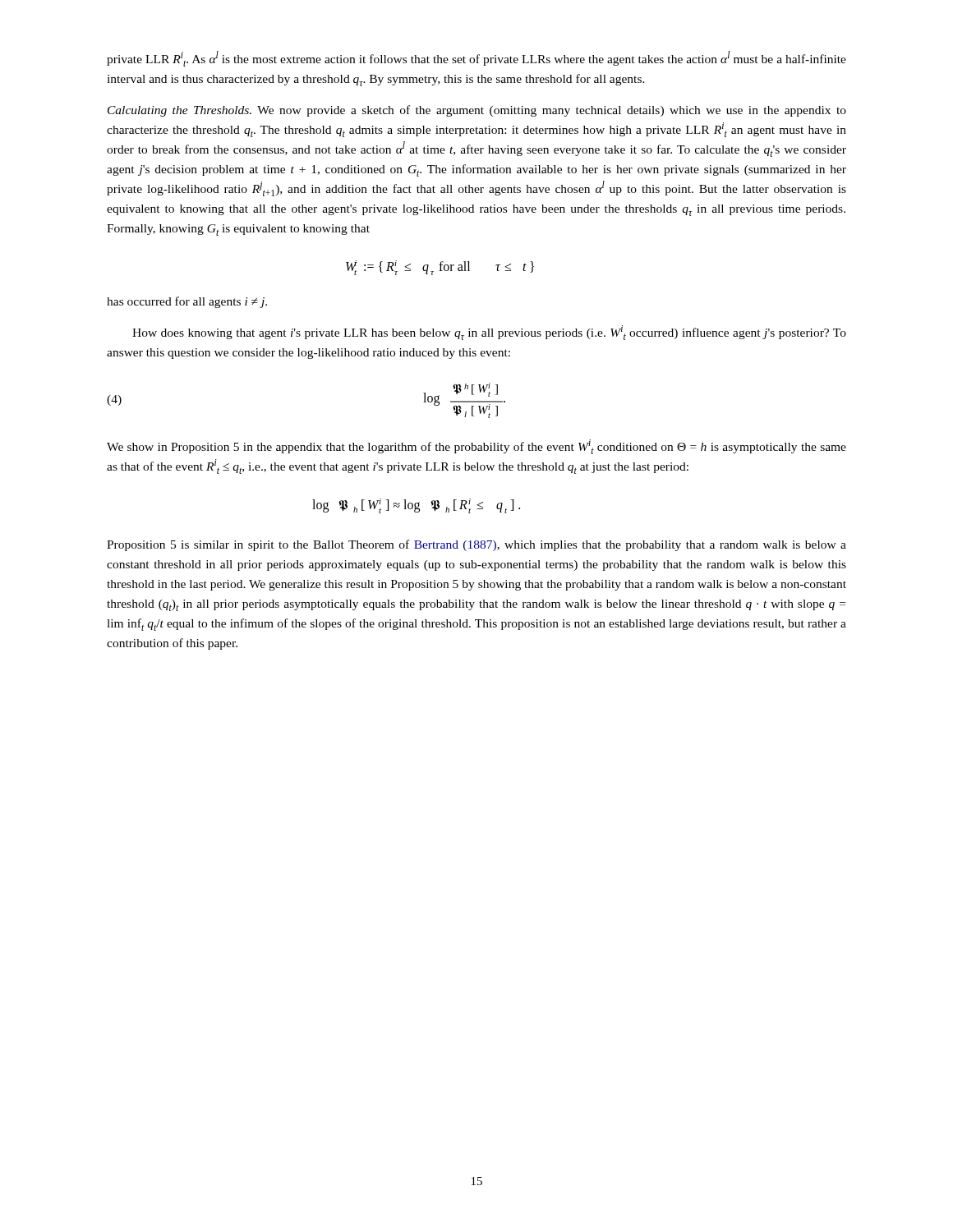Navigate to the text starting "(4) log 𝕻 h [ W i"
Image resolution: width=953 pixels, height=1232 pixels.
tap(114, 401)
